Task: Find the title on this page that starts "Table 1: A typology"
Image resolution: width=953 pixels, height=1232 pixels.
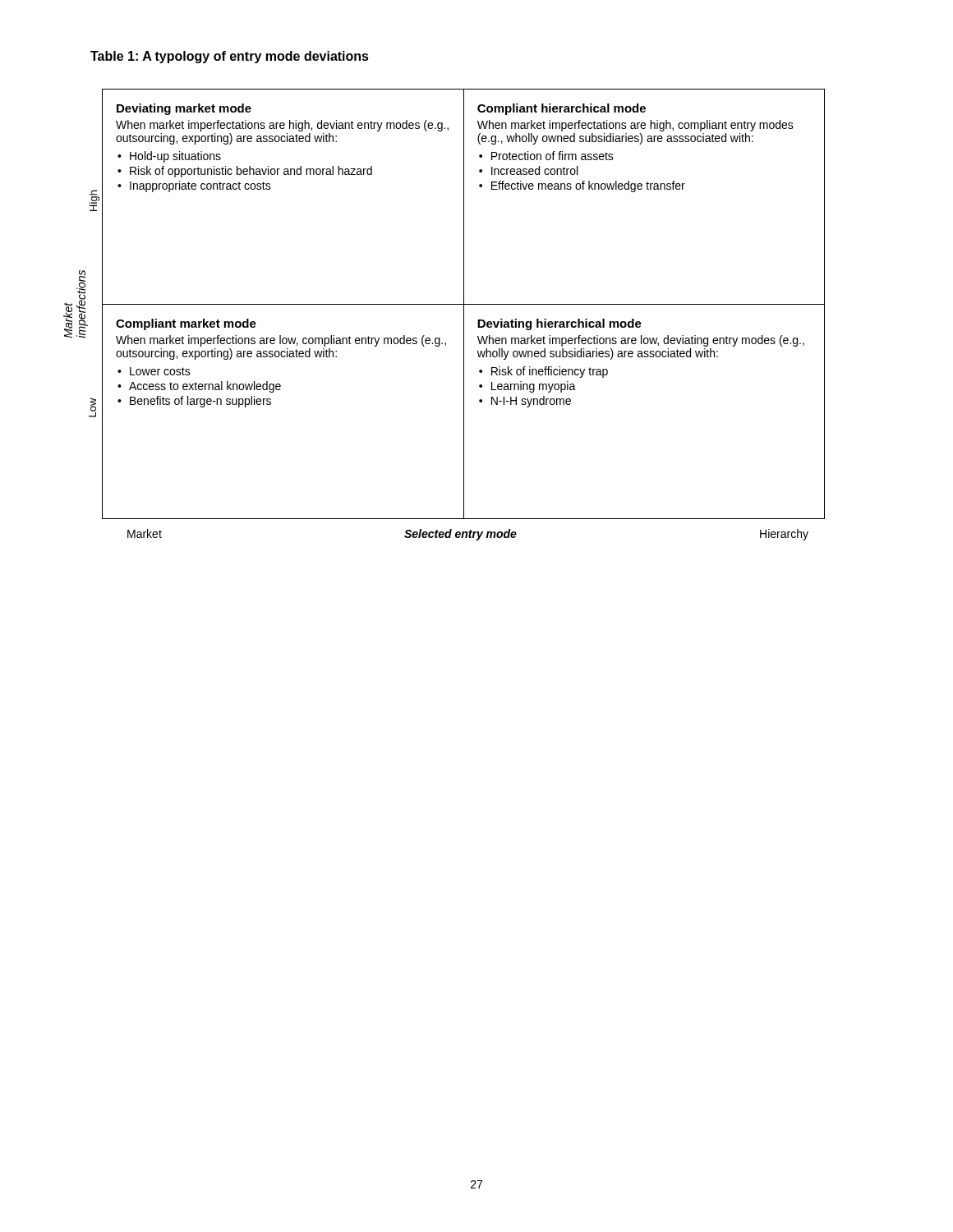Action: (230, 56)
